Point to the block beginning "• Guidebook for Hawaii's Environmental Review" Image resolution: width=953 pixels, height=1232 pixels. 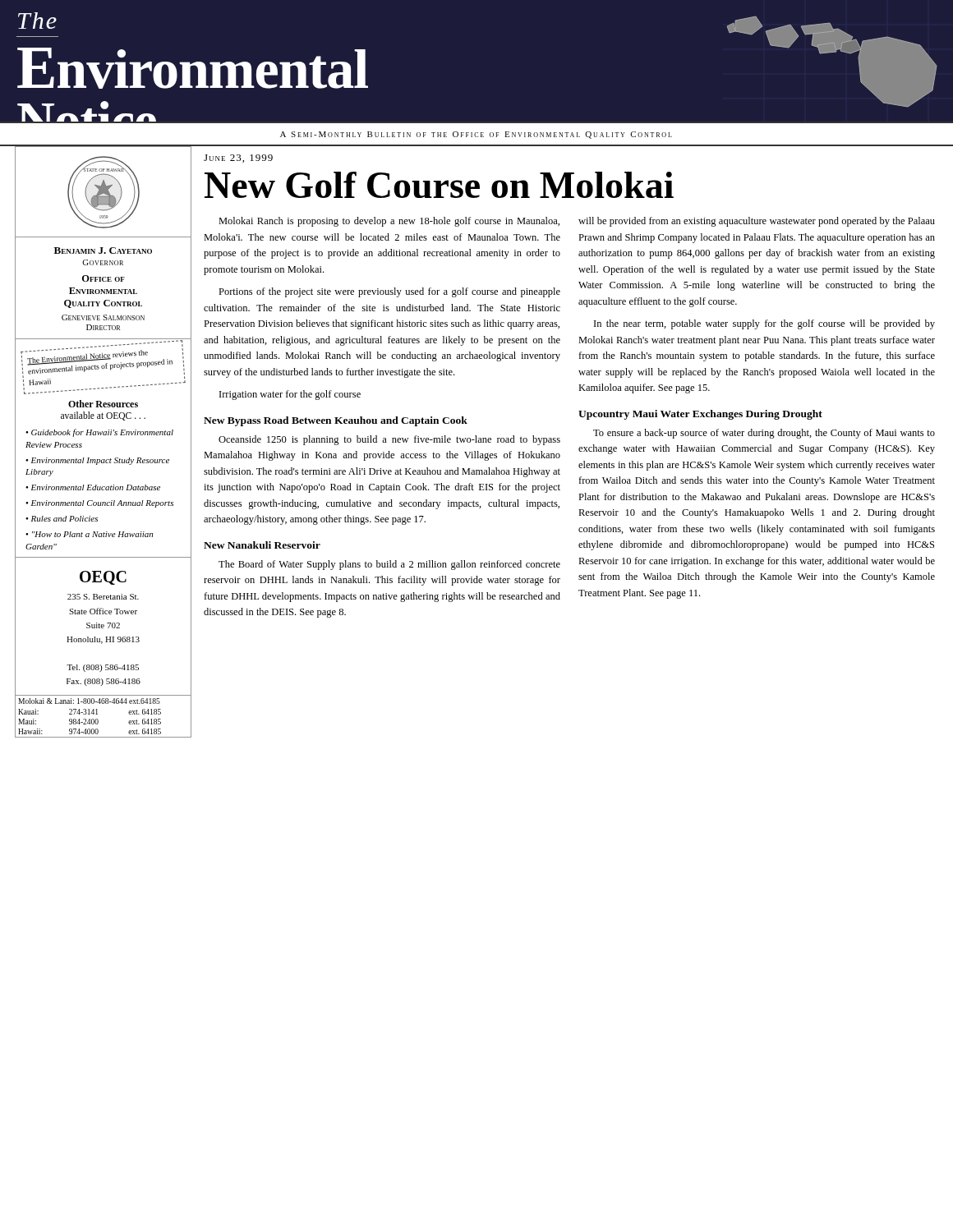[99, 438]
